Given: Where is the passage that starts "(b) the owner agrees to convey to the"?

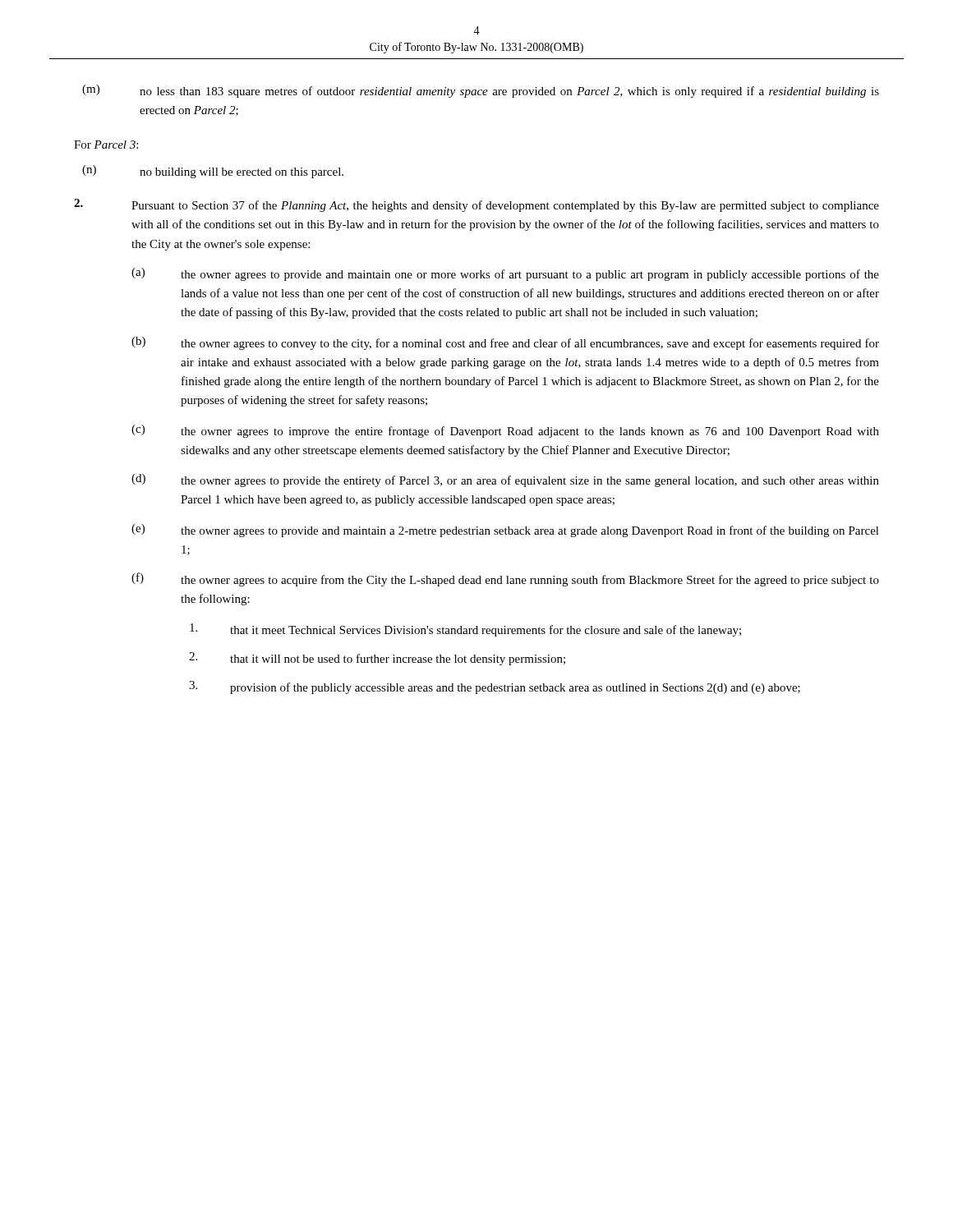Looking at the screenshot, I should [x=505, y=372].
